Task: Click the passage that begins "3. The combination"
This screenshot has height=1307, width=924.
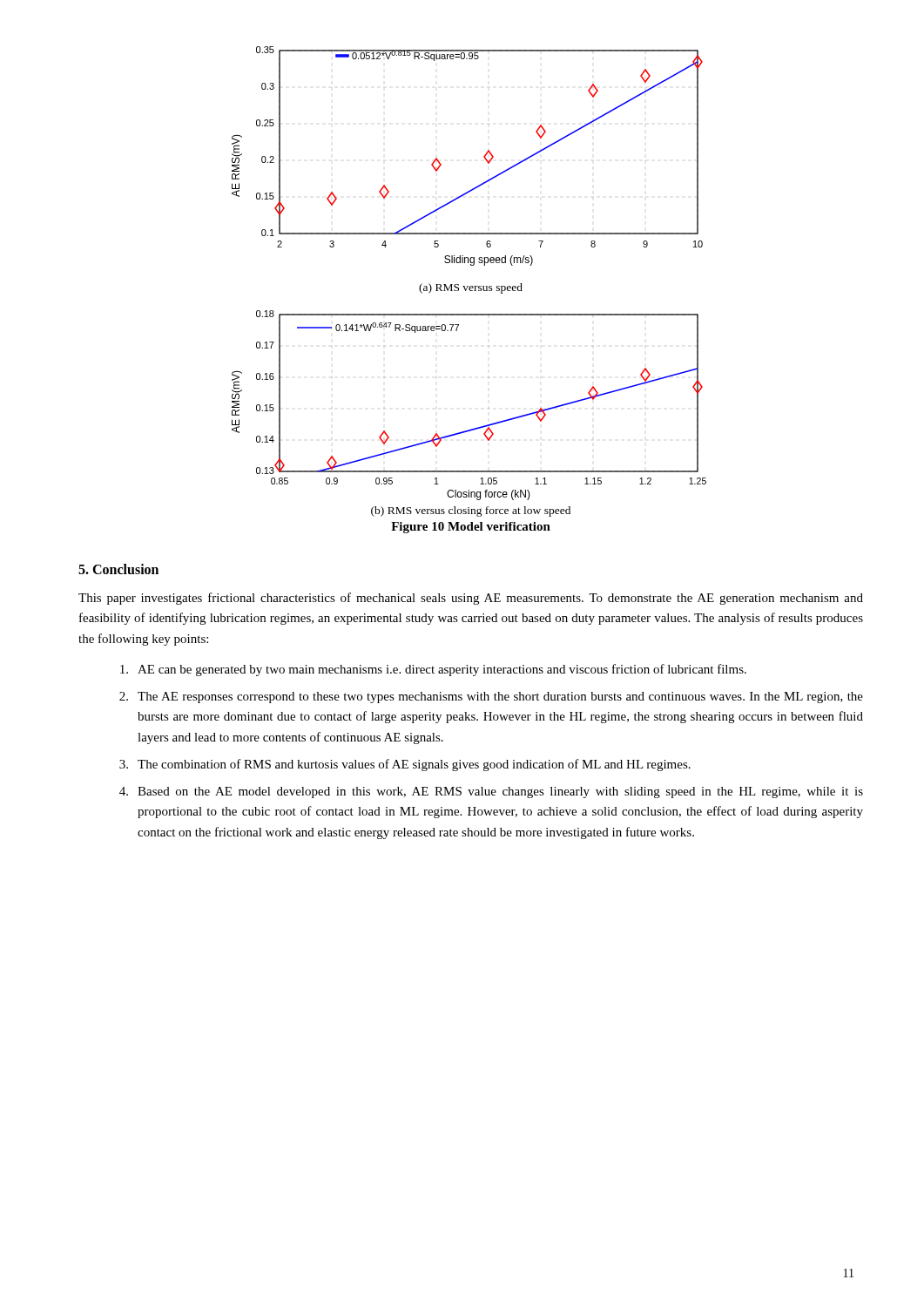Action: tap(484, 765)
